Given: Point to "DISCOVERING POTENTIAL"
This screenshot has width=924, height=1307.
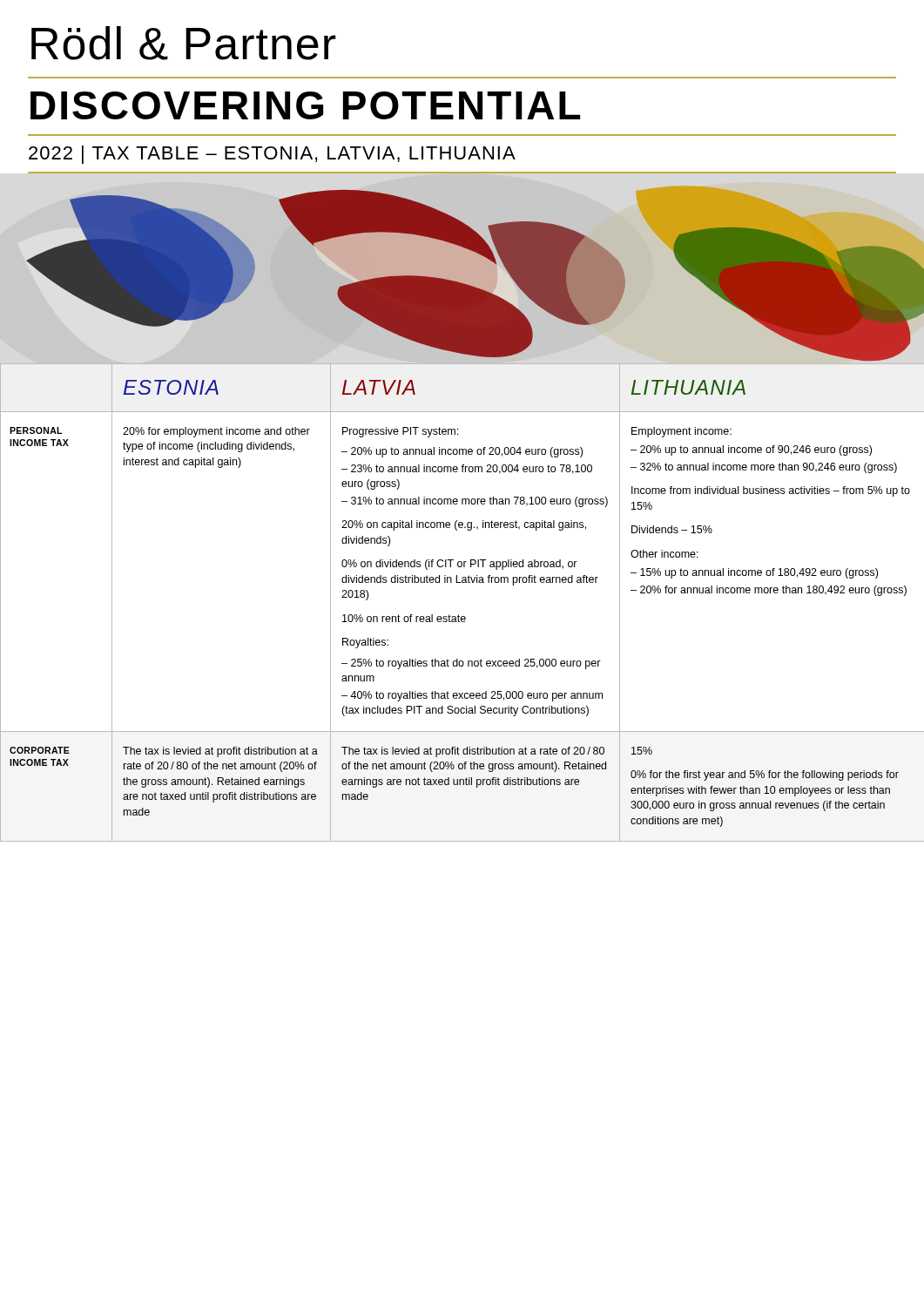Looking at the screenshot, I should tap(462, 109).
